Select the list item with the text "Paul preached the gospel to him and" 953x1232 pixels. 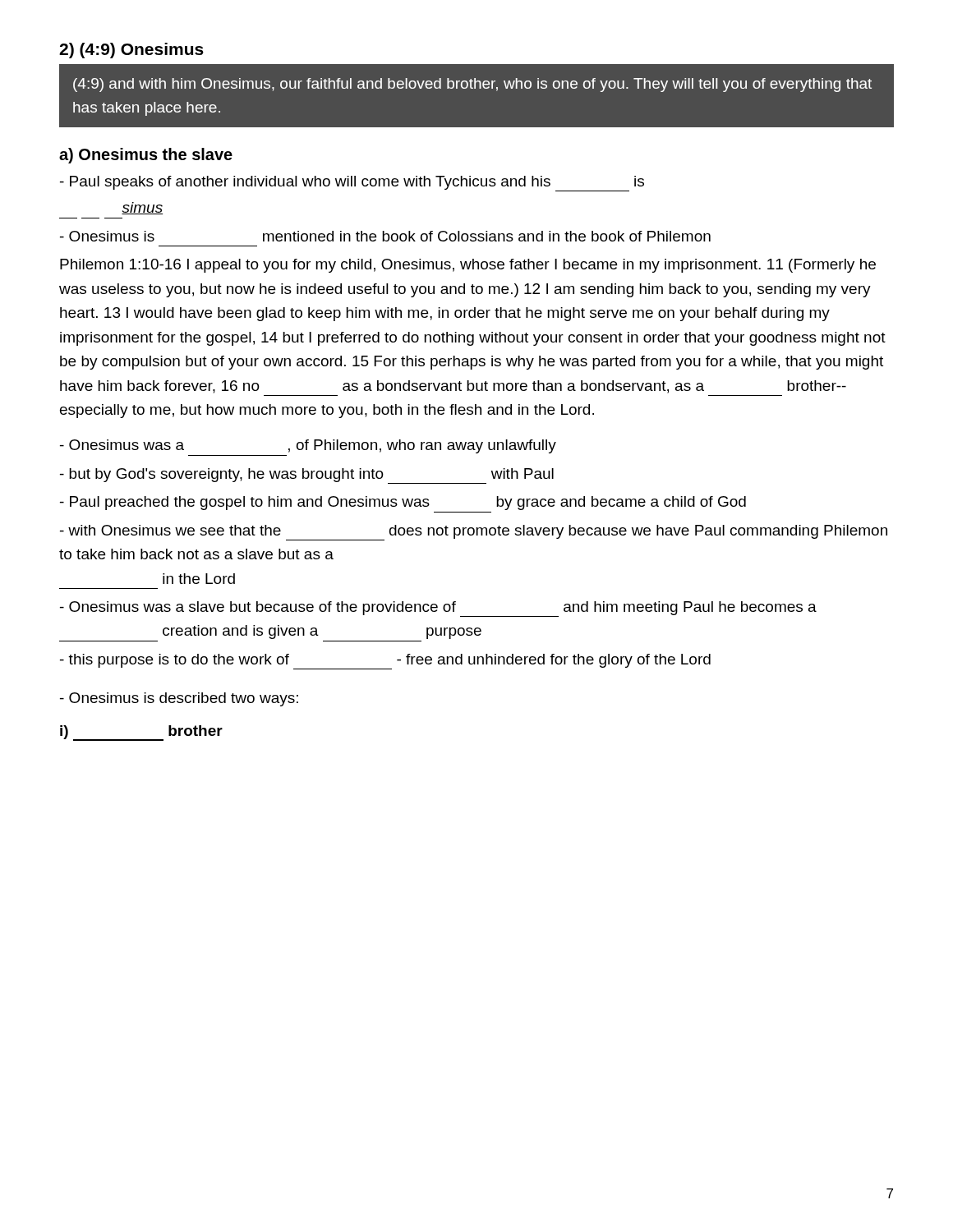403,503
